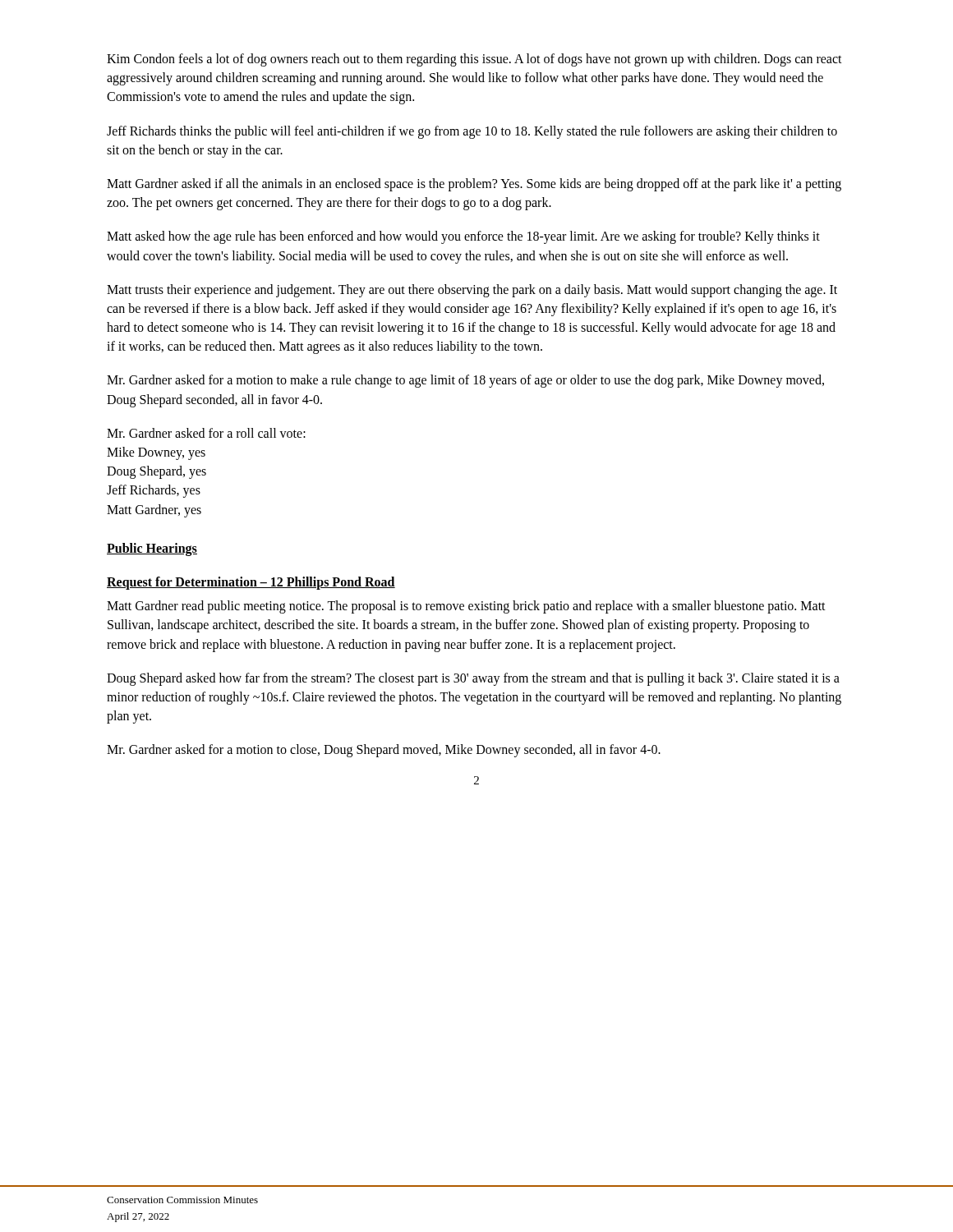The width and height of the screenshot is (953, 1232).
Task: Select the text block starting "Matt asked how"
Action: [463, 246]
